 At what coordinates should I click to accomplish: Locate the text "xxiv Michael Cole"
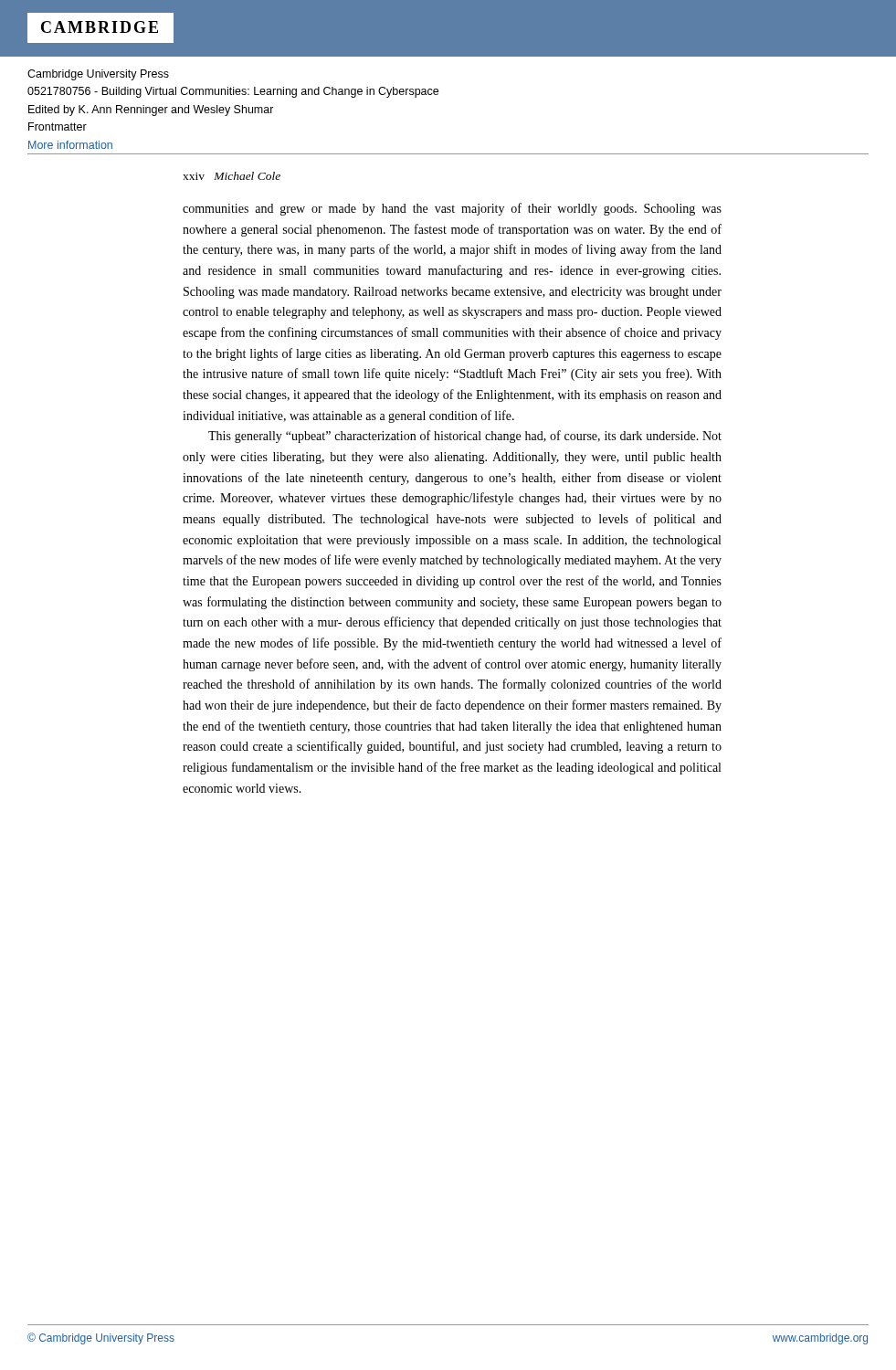click(x=232, y=176)
